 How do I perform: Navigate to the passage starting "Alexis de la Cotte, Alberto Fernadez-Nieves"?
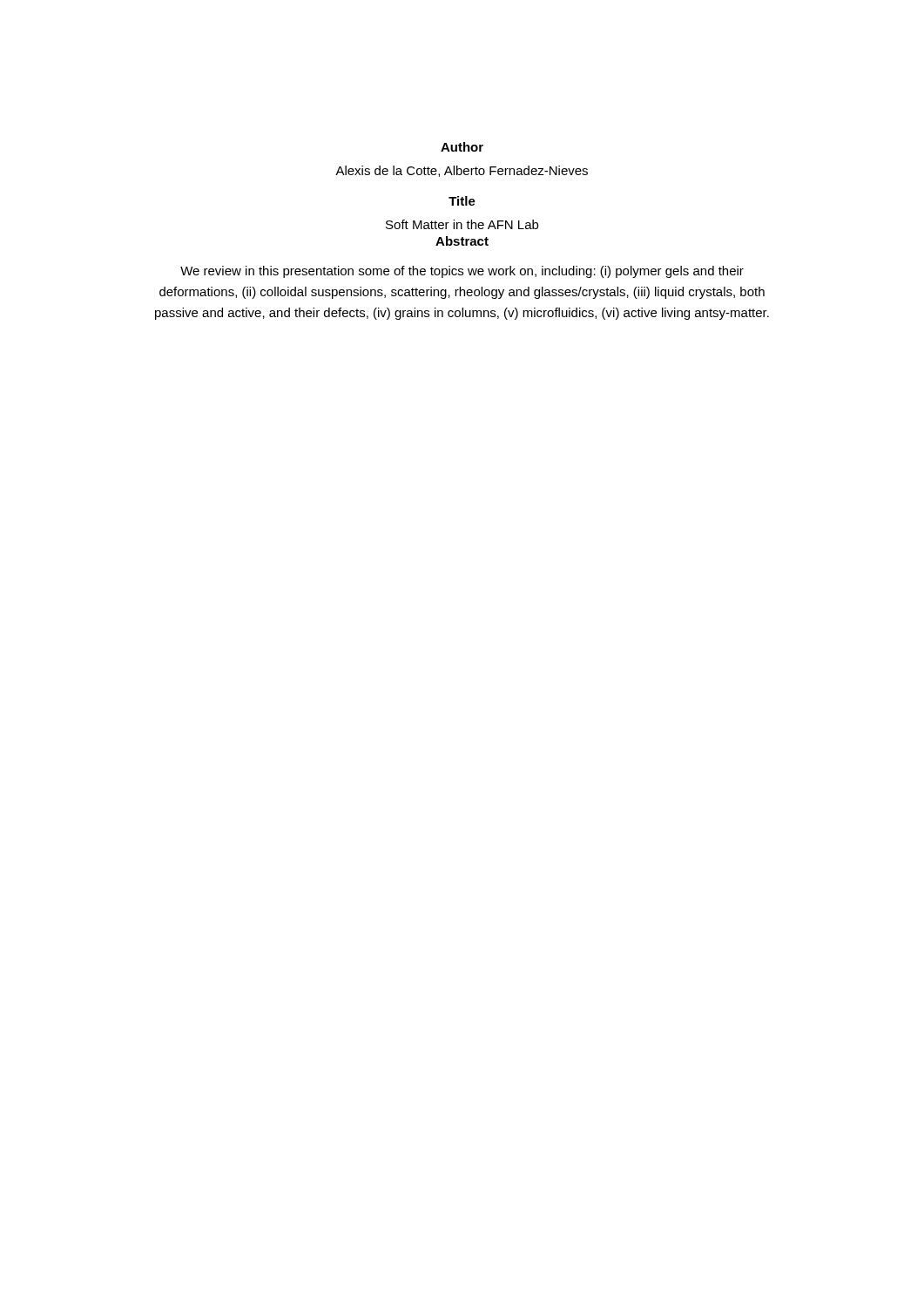pyautogui.click(x=462, y=170)
